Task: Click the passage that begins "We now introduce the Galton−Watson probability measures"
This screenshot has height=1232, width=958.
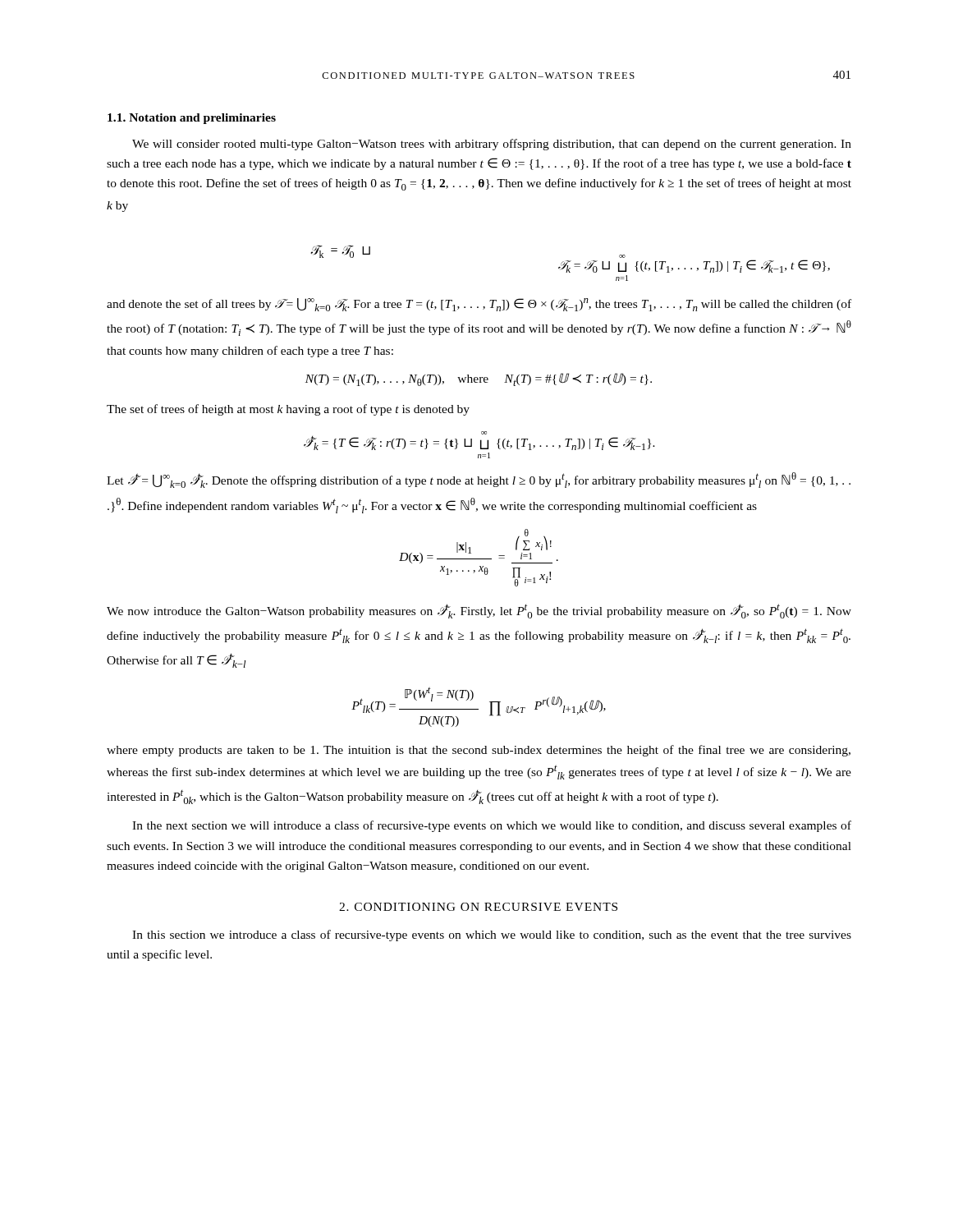Action: pyautogui.click(x=479, y=636)
